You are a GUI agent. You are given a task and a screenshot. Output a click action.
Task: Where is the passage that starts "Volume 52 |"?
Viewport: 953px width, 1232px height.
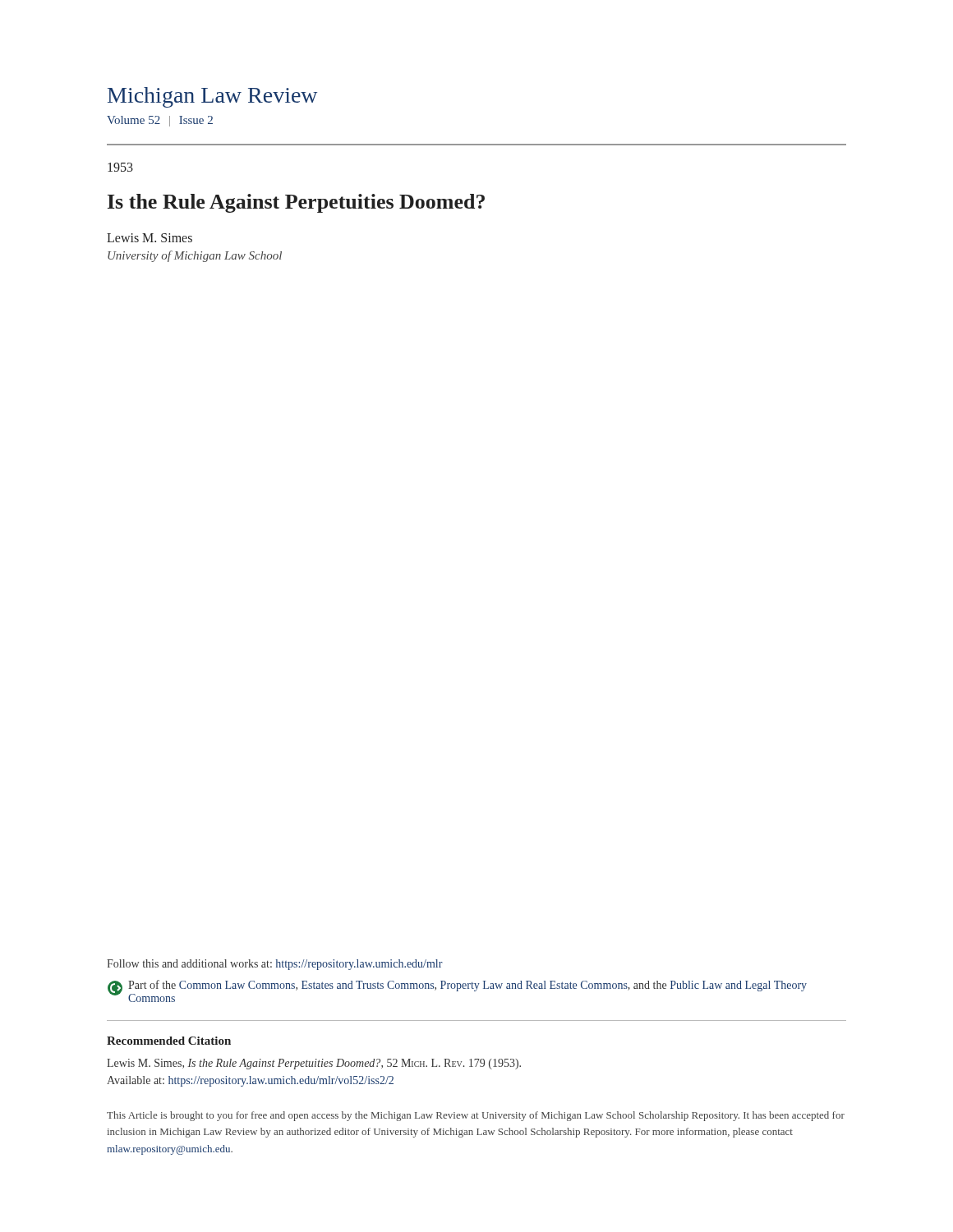pos(160,120)
